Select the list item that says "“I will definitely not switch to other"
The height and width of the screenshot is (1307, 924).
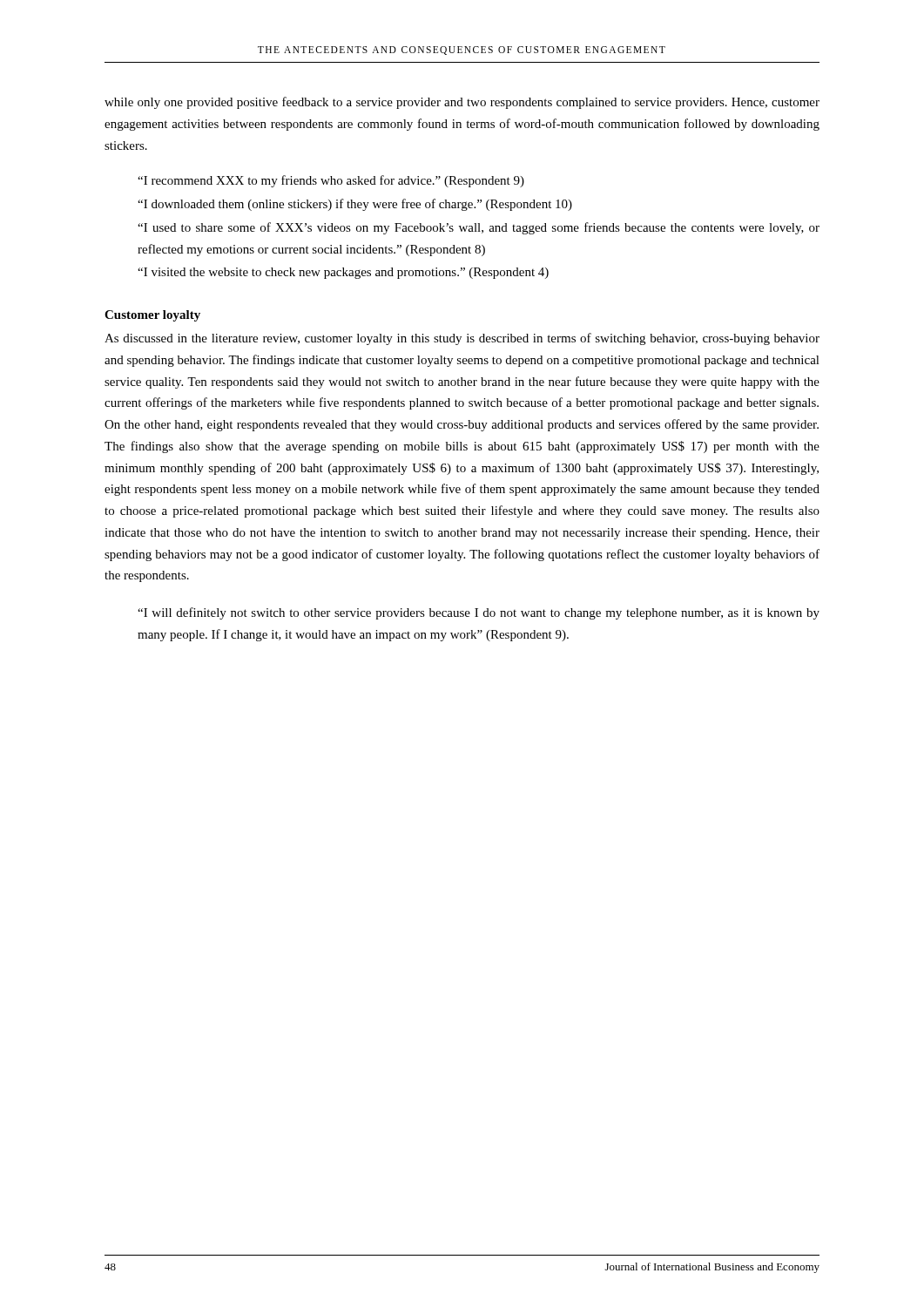coord(479,623)
